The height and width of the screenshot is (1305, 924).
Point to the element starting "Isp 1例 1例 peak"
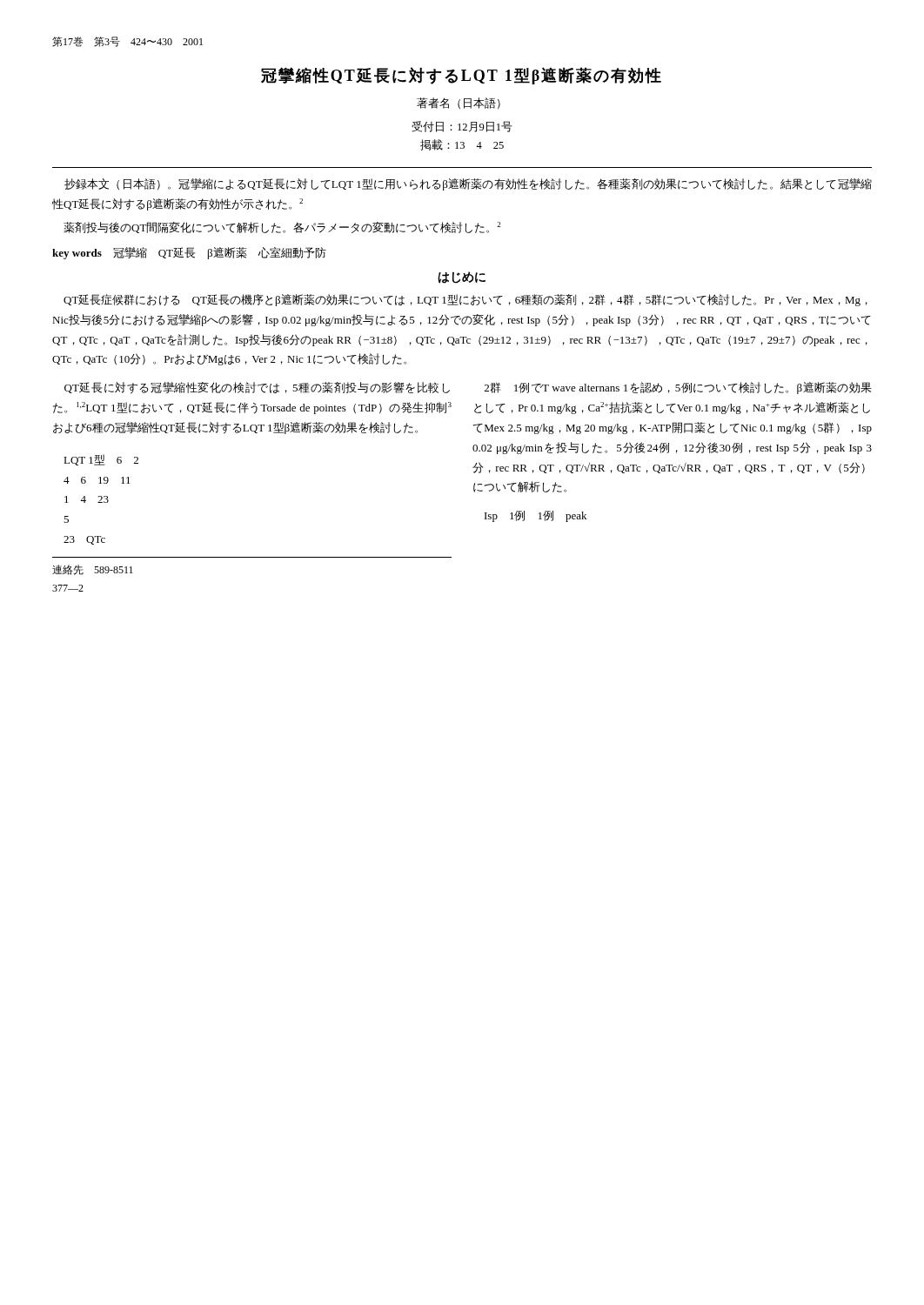pos(530,515)
